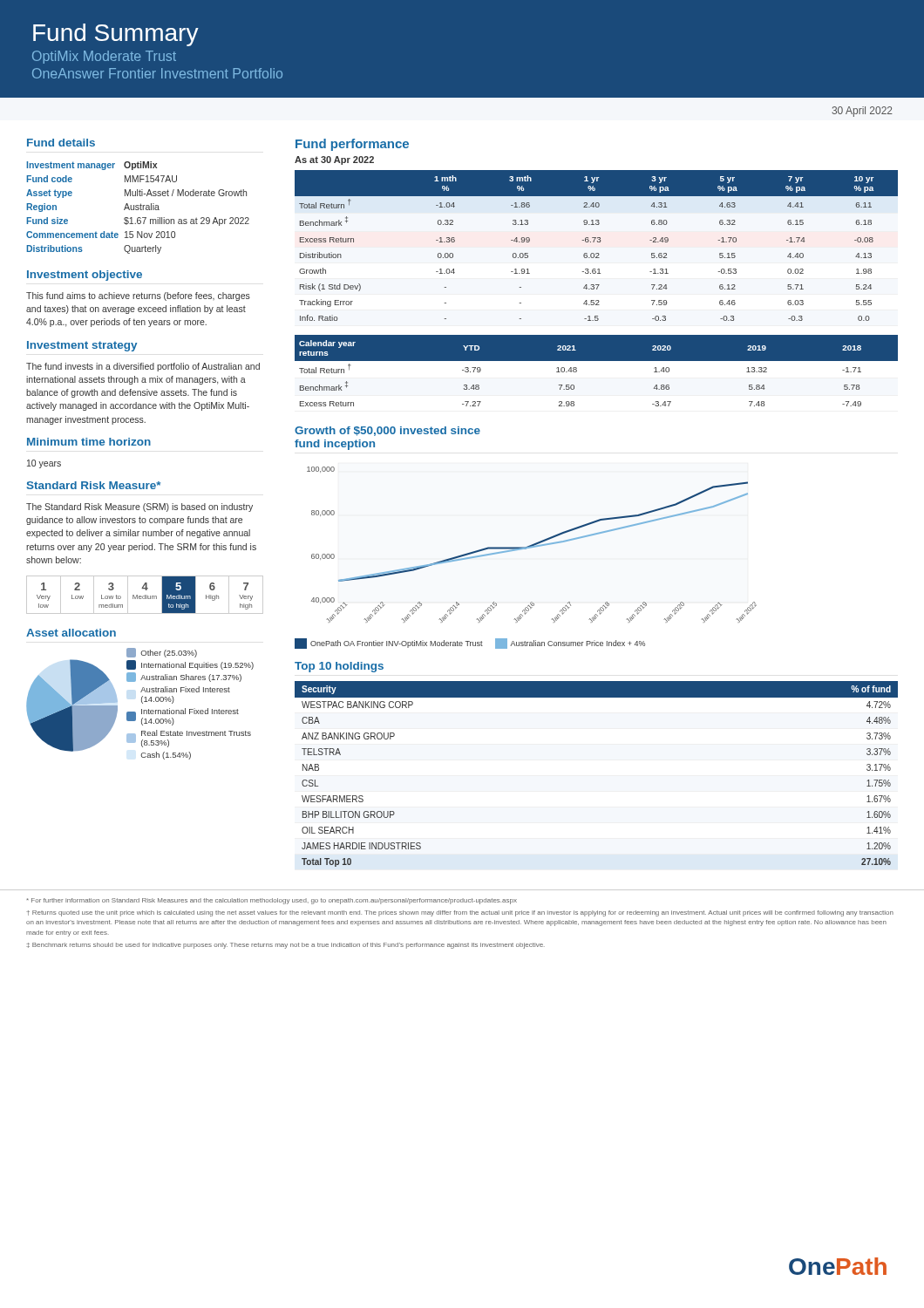Point to the block beginning "‡ Benchmark returns should be used for indicative"

click(x=286, y=945)
